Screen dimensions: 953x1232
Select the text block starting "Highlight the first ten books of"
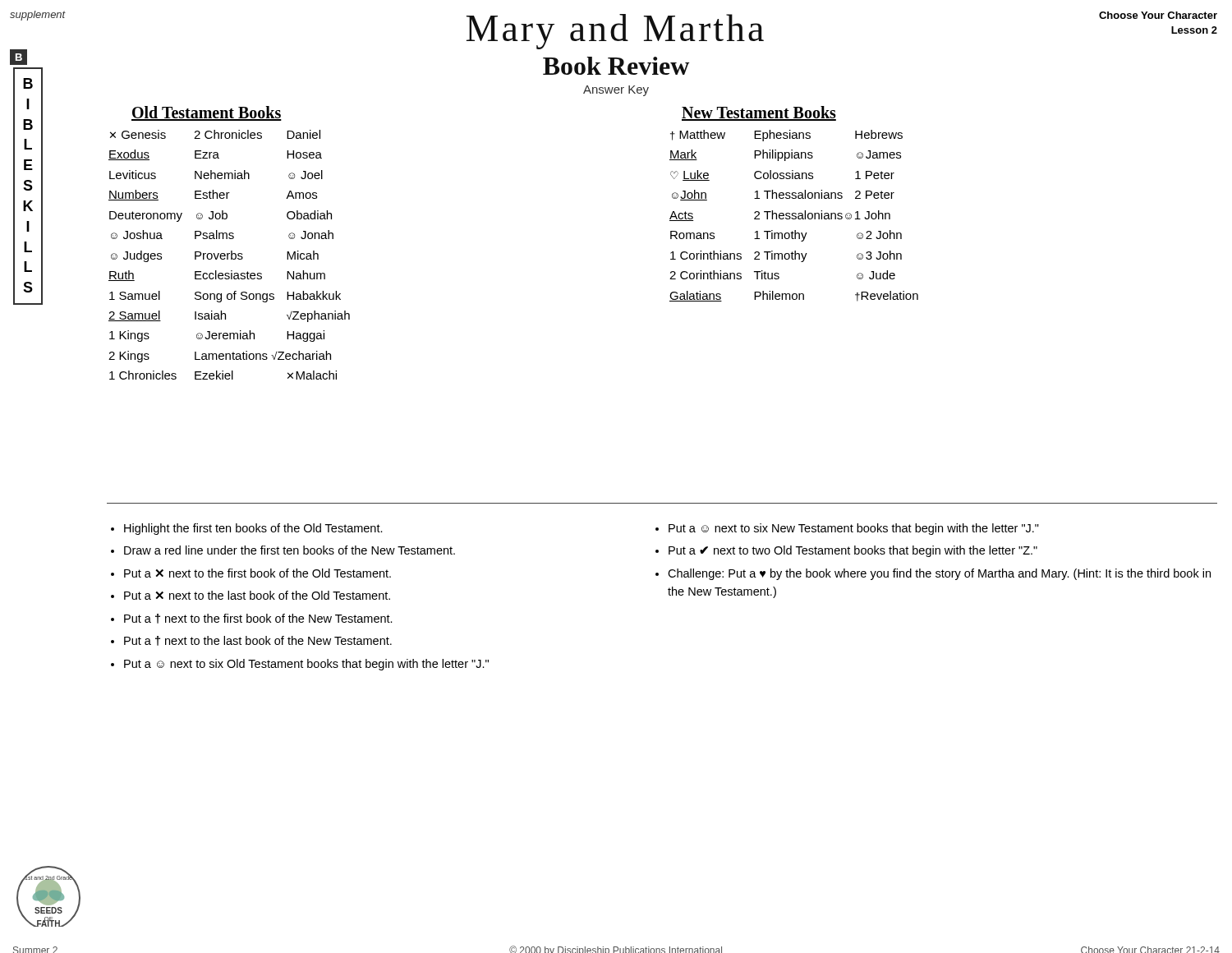(x=361, y=596)
